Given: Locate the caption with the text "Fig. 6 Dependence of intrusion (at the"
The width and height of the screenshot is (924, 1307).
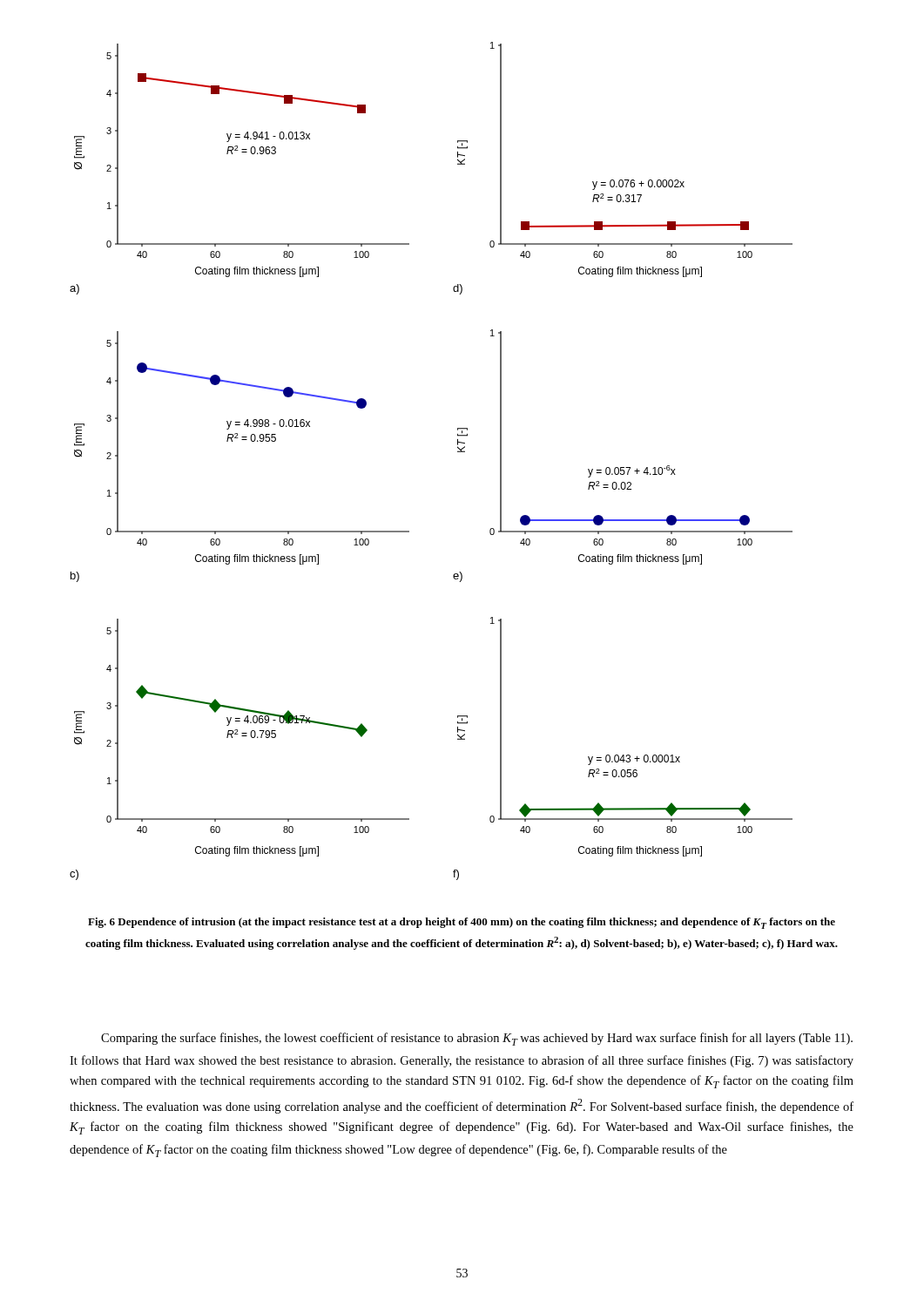Looking at the screenshot, I should point(462,932).
